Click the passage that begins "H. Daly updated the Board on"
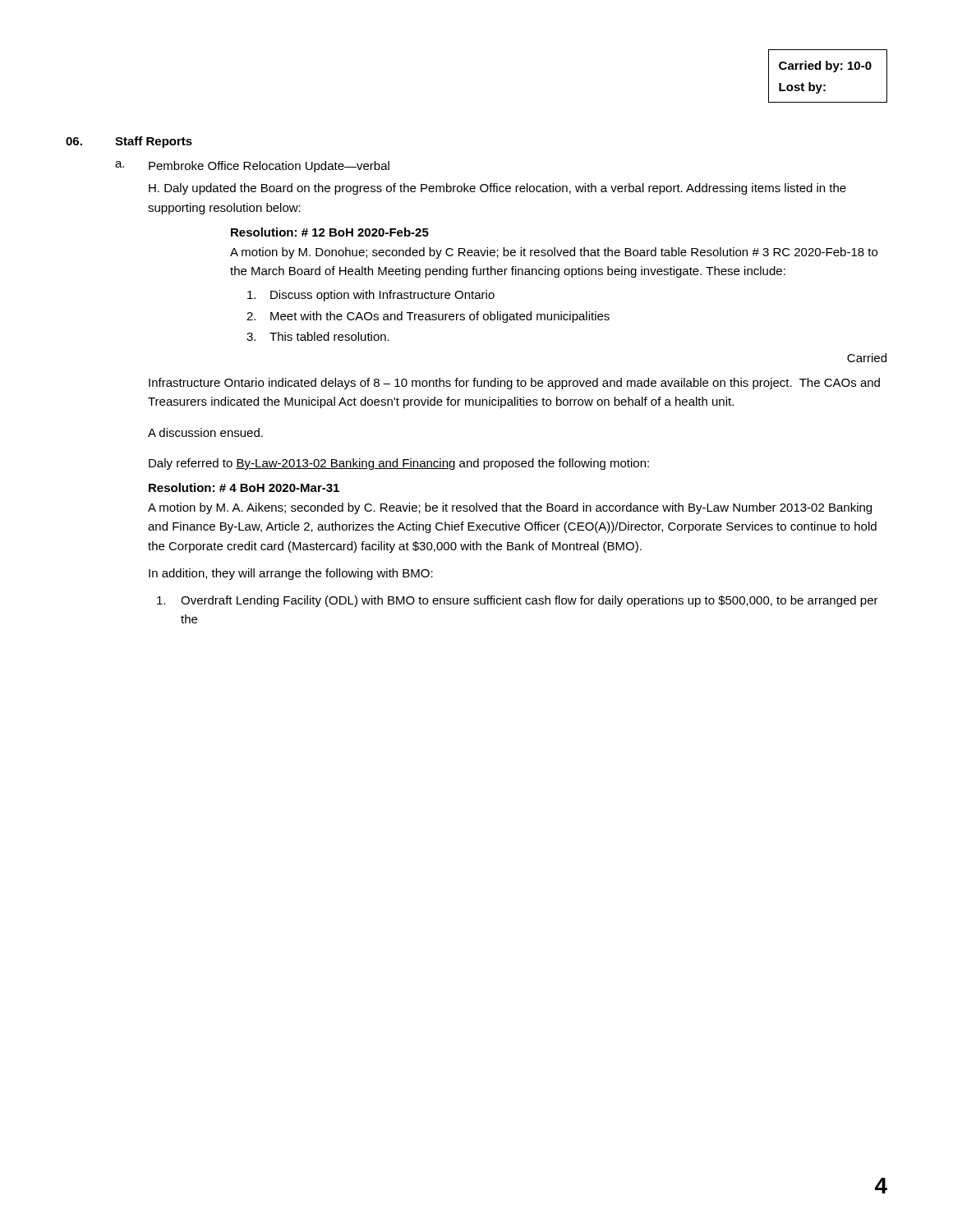The height and width of the screenshot is (1232, 953). point(497,197)
